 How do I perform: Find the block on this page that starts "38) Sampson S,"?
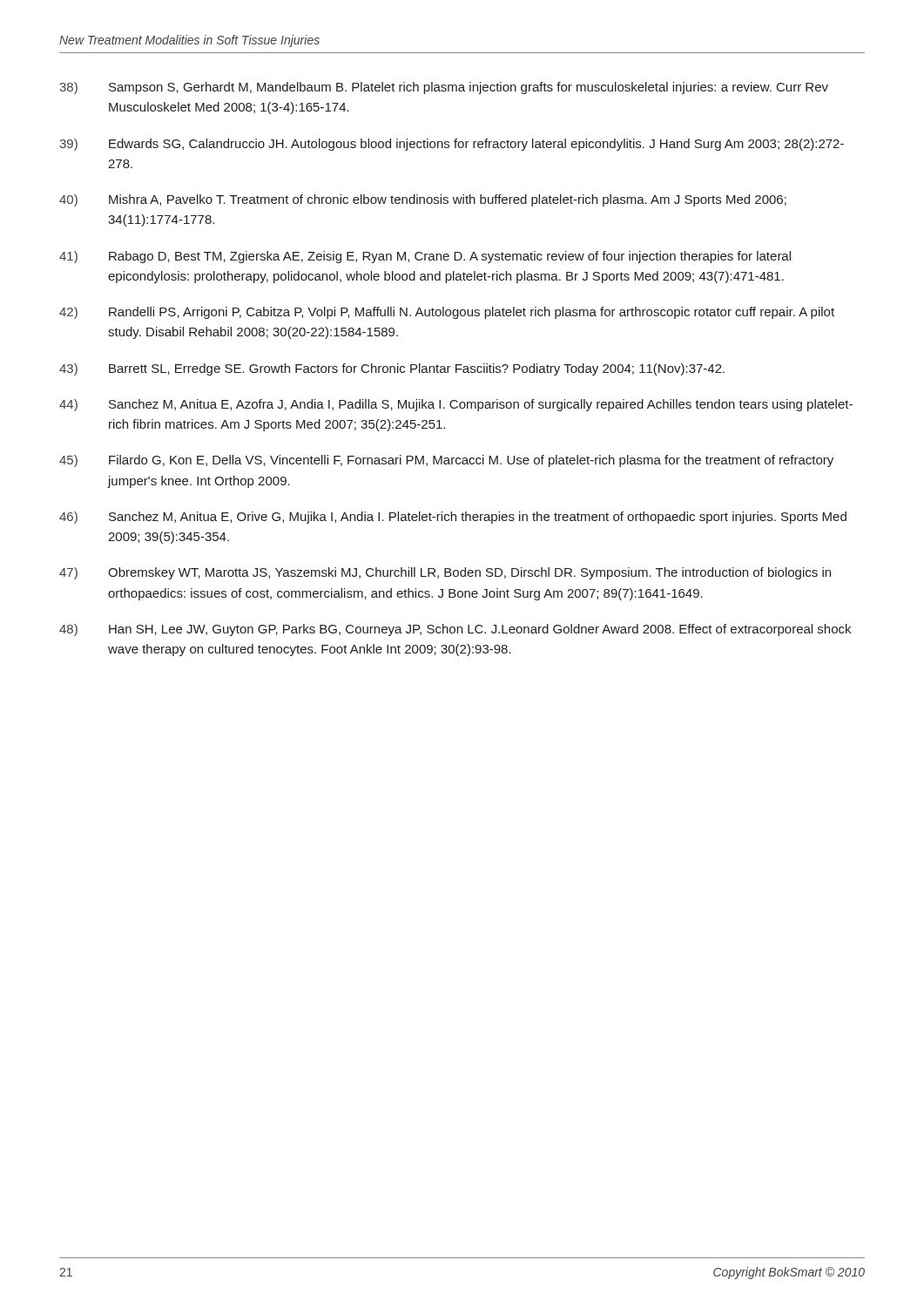click(x=462, y=97)
